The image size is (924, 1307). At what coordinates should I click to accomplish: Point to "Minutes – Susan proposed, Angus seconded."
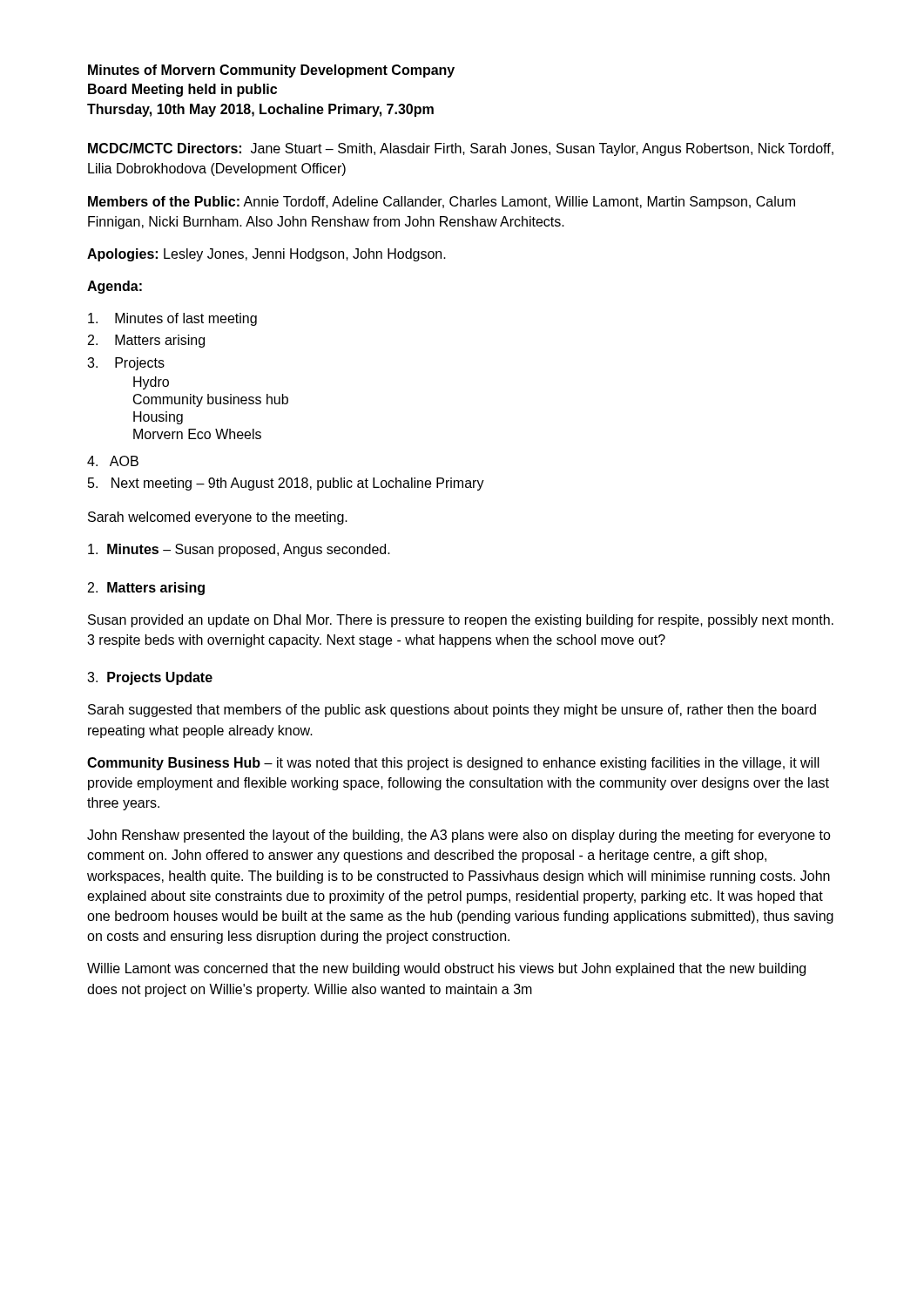click(x=239, y=550)
